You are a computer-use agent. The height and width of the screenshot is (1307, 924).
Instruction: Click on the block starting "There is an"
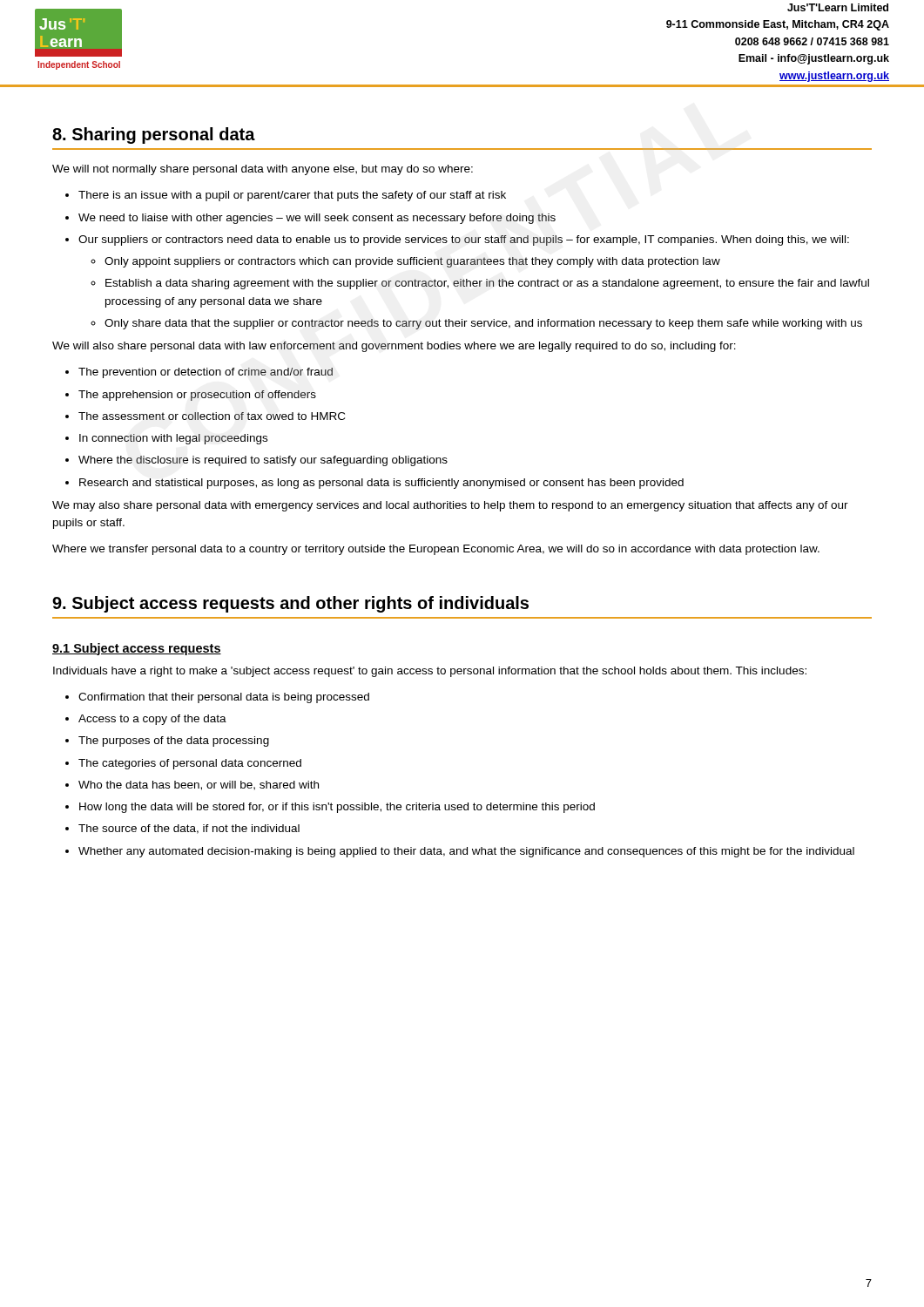tap(292, 195)
